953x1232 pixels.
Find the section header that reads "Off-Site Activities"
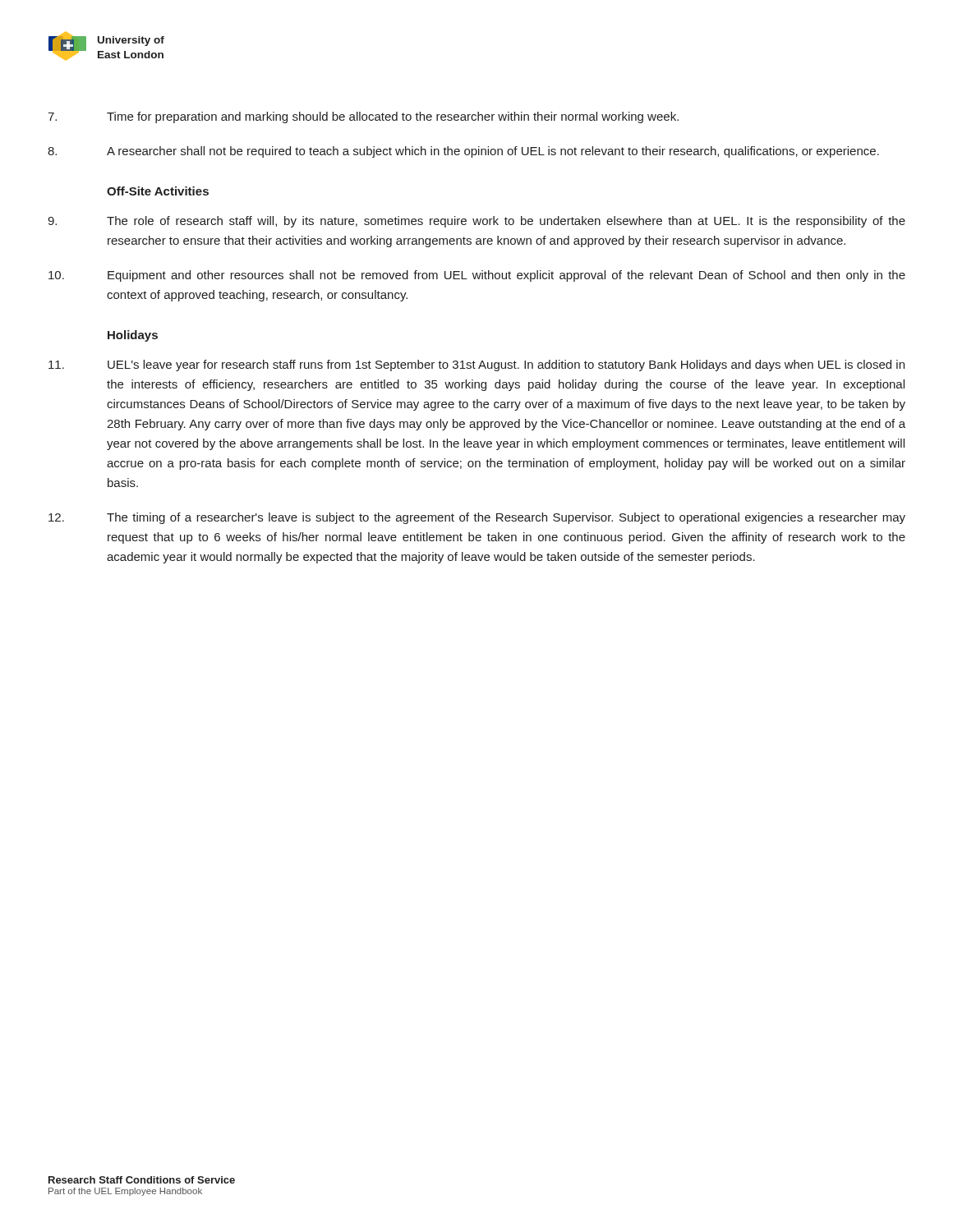(158, 191)
